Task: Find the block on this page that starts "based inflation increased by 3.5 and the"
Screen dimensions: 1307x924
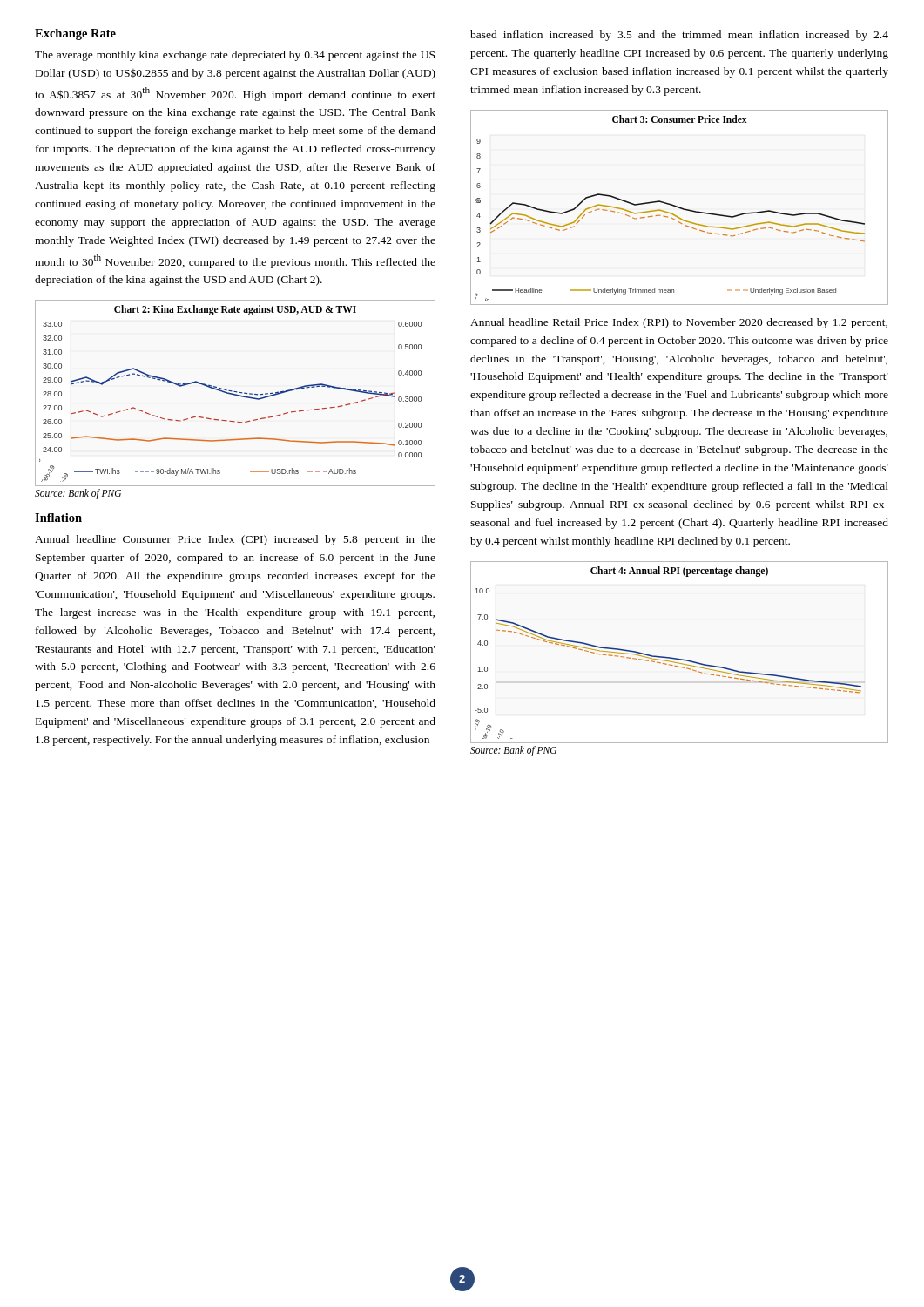Action: pyautogui.click(x=679, y=62)
